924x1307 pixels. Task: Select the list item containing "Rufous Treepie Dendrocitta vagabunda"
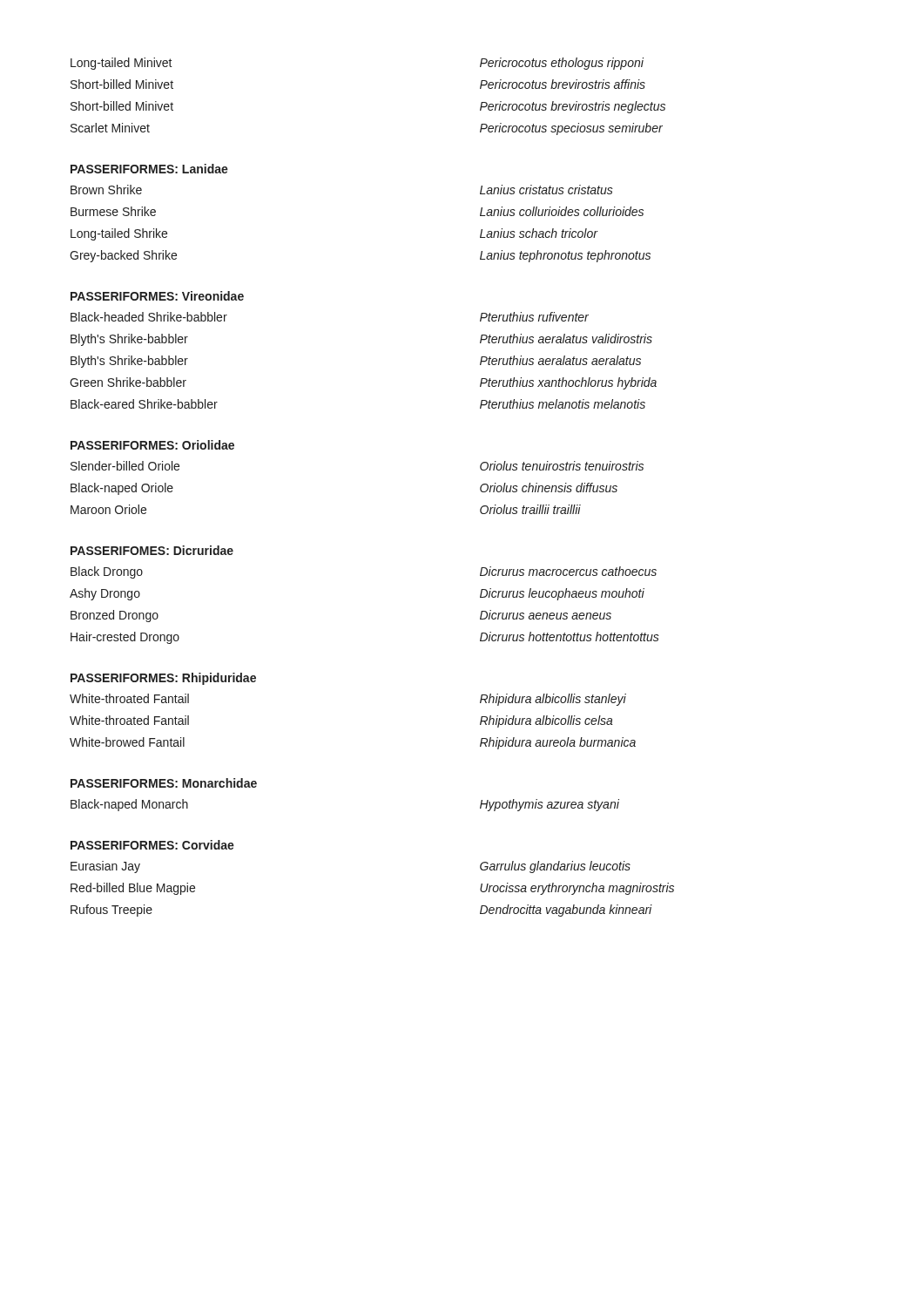105,910
